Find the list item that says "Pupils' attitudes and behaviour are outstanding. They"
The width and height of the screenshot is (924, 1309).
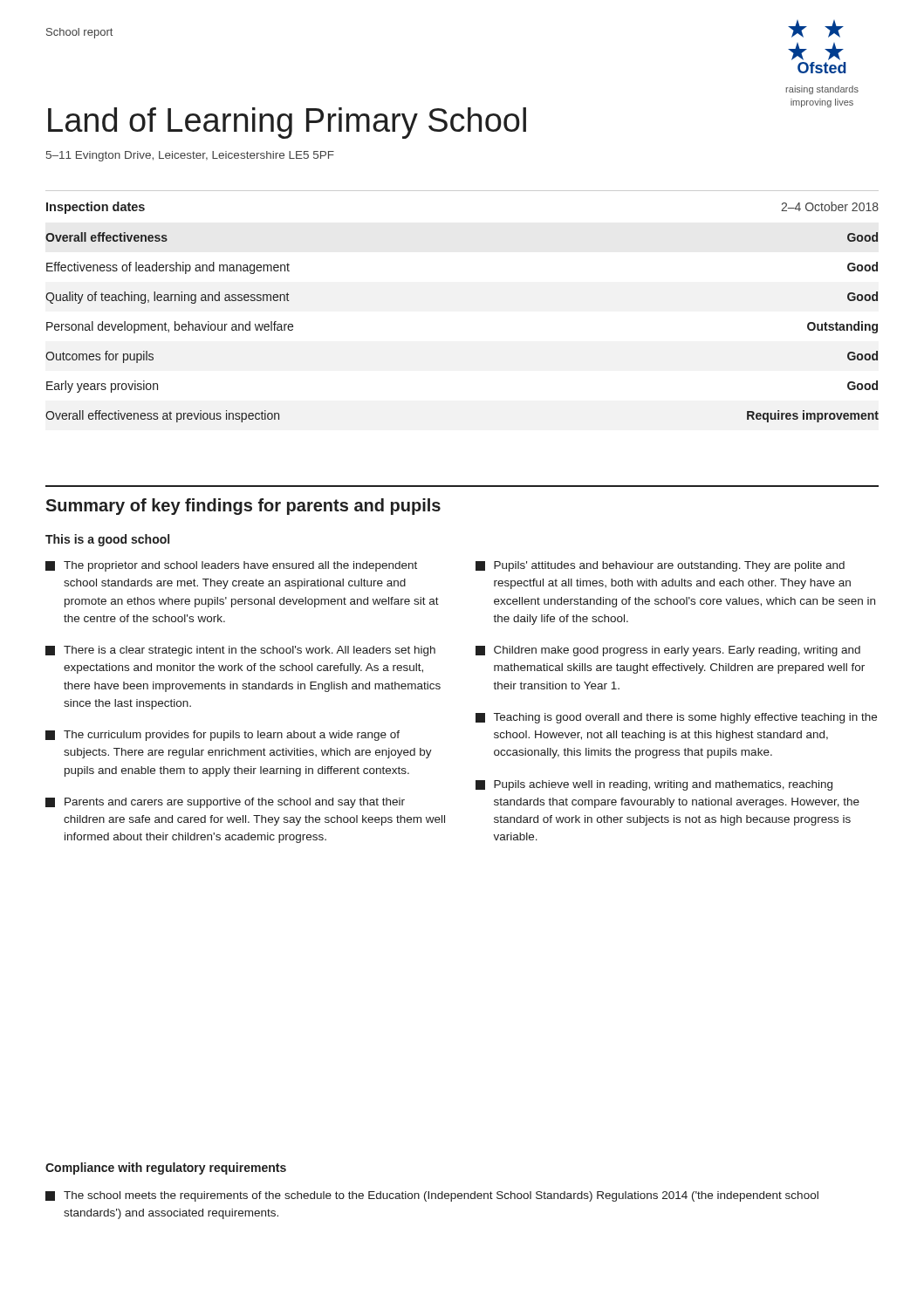pyautogui.click(x=677, y=592)
